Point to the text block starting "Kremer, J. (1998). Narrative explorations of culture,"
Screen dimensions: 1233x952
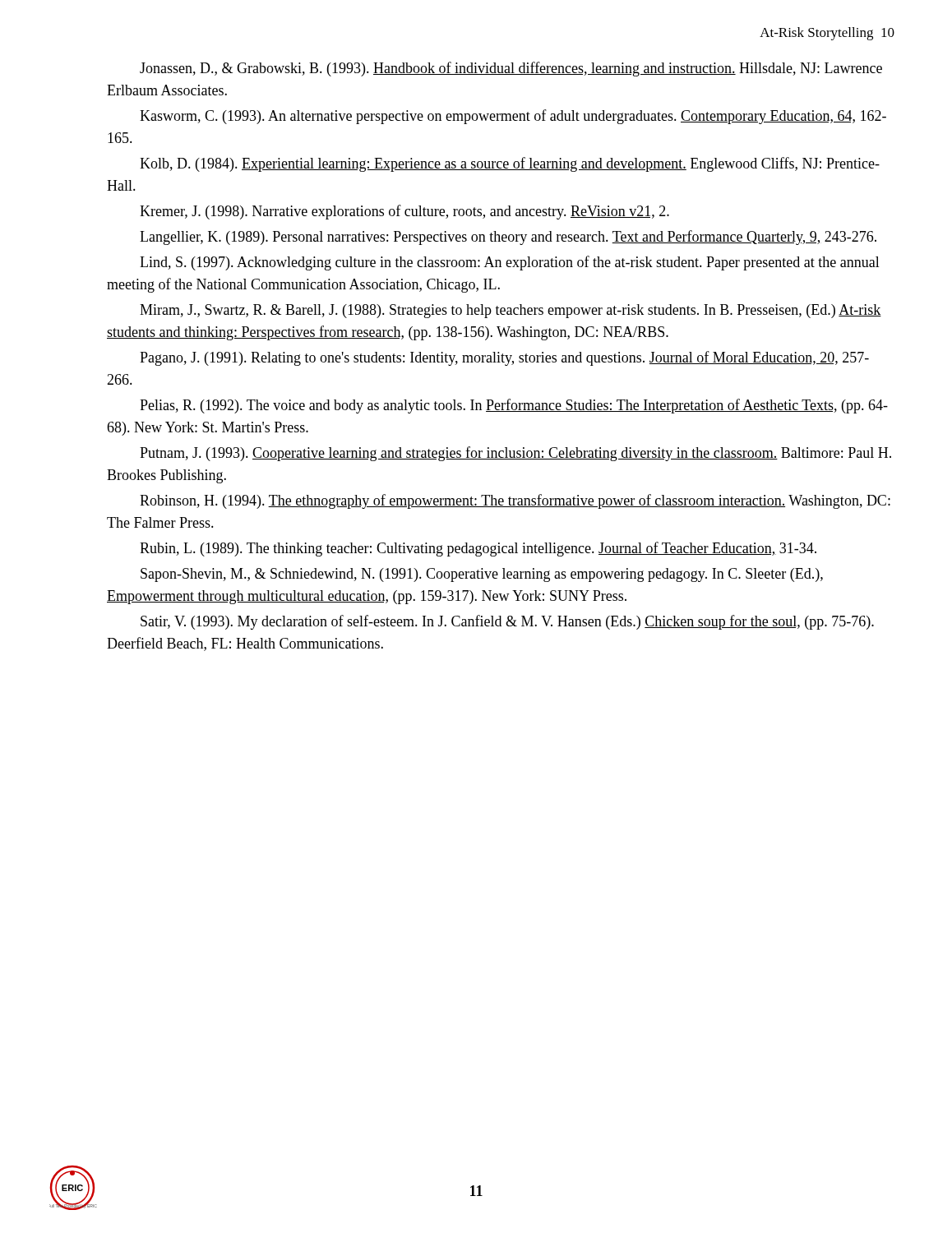[x=405, y=211]
